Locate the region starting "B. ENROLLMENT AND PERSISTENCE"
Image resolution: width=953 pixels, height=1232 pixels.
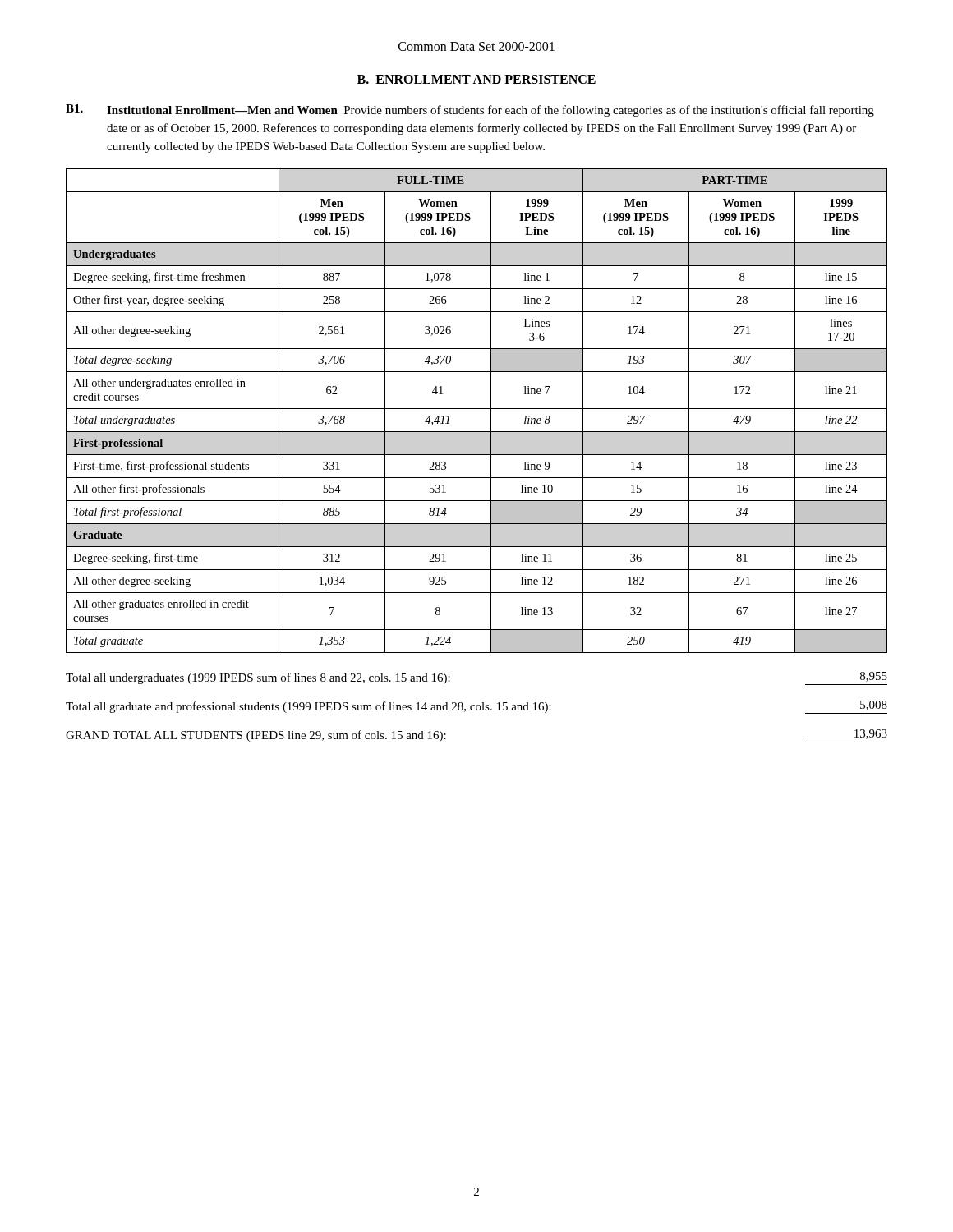(476, 79)
